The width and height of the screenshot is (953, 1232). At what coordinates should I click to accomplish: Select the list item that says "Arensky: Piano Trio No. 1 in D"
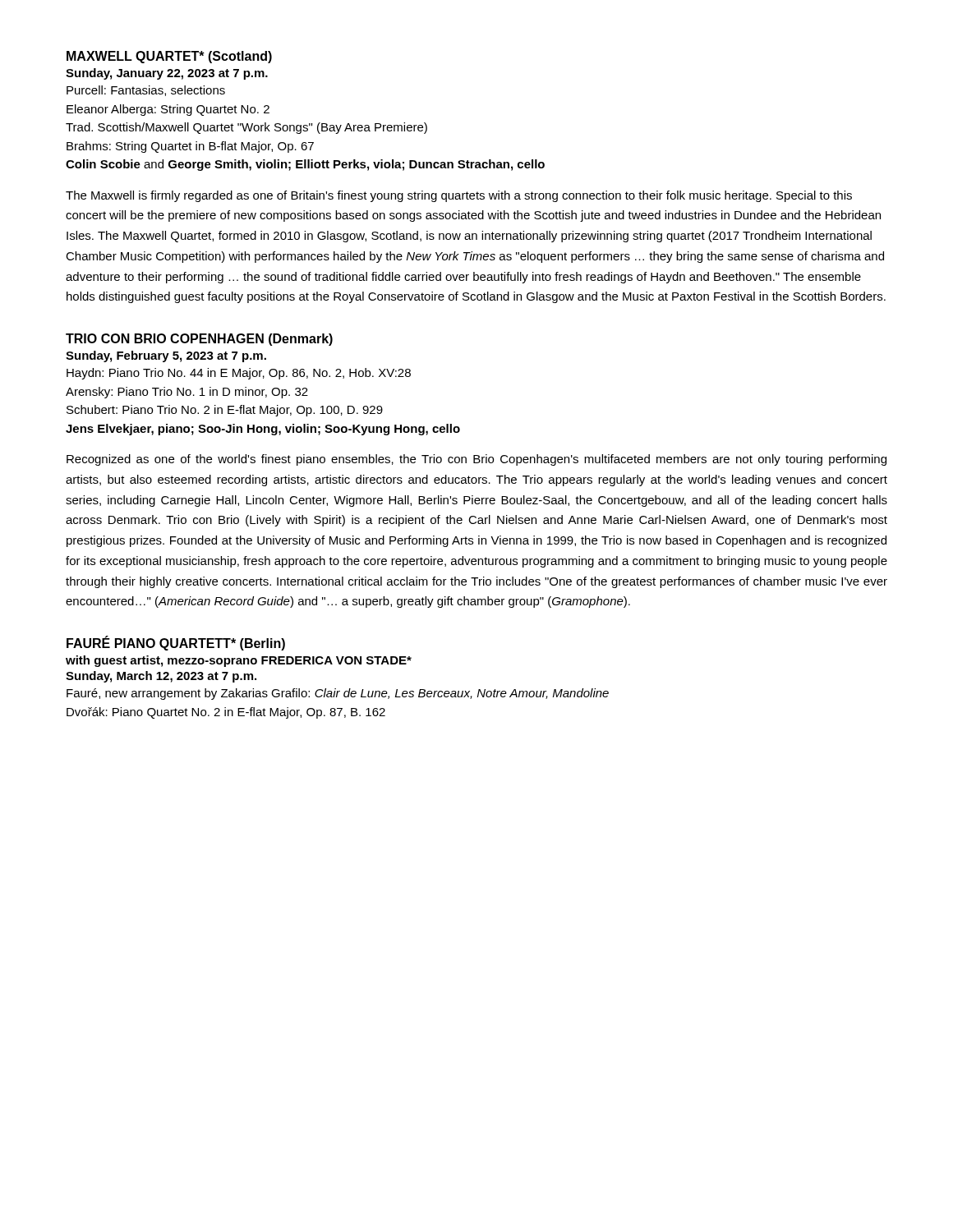[x=187, y=391]
